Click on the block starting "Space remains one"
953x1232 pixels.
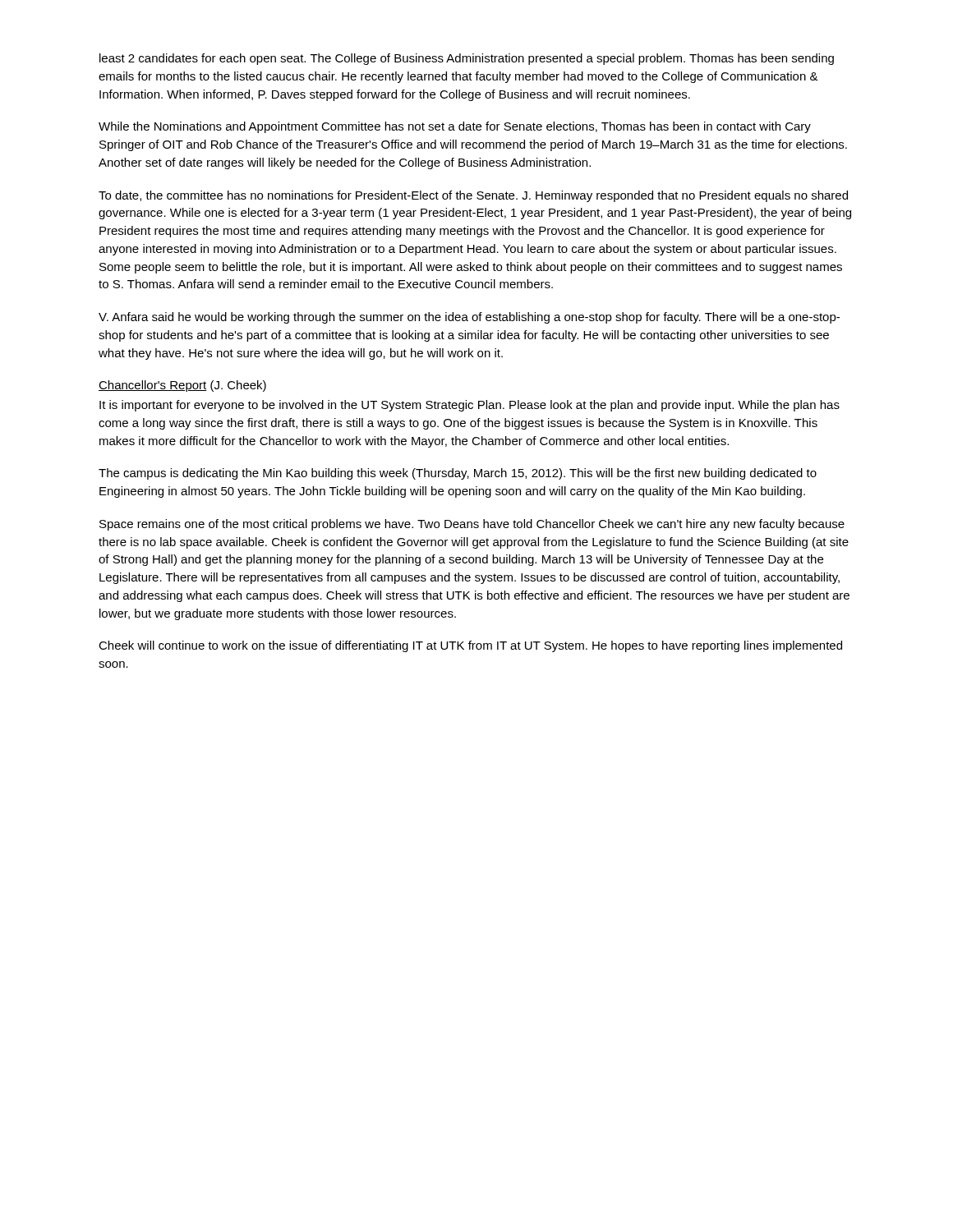474,568
